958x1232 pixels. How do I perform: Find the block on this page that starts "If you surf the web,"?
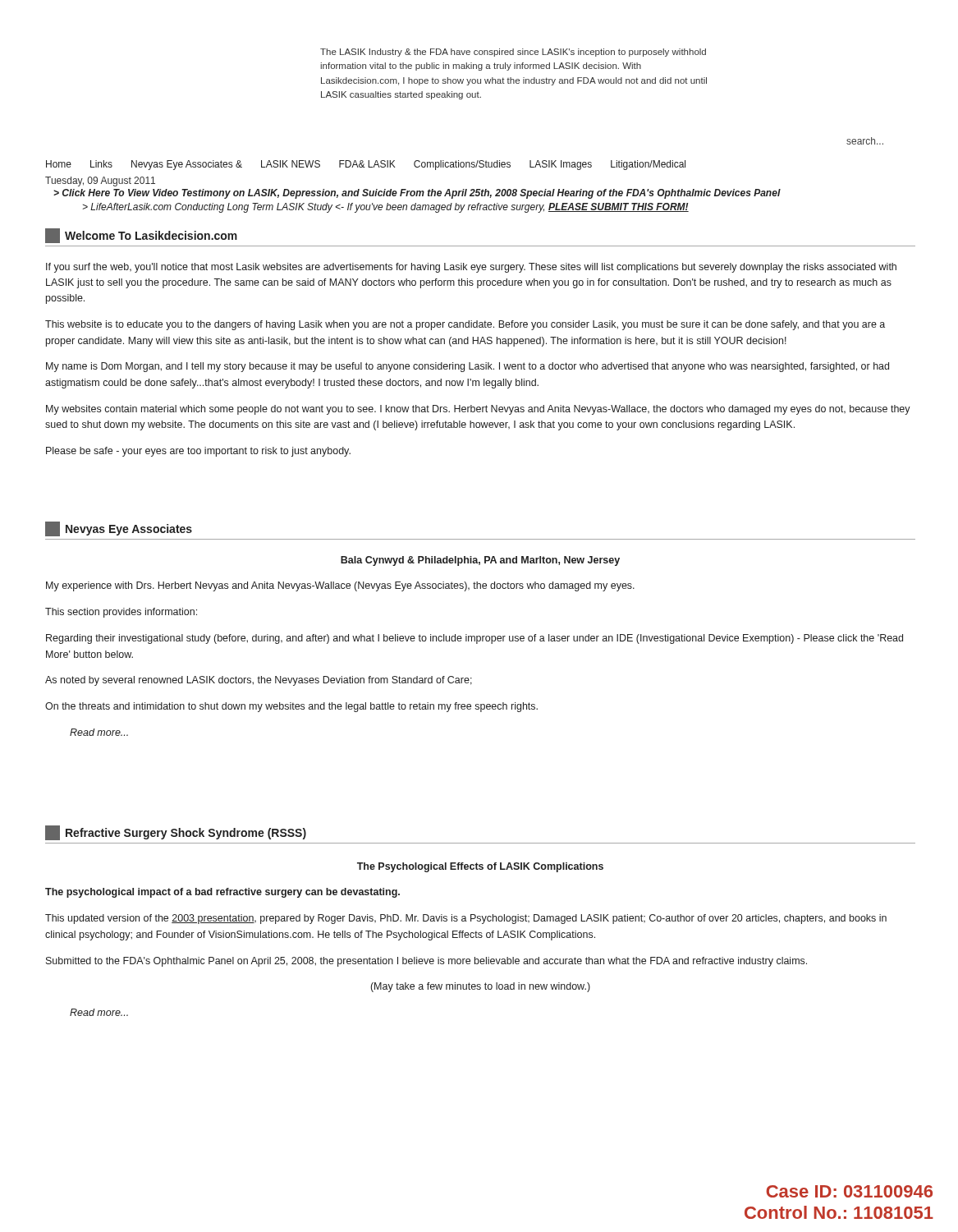point(480,359)
